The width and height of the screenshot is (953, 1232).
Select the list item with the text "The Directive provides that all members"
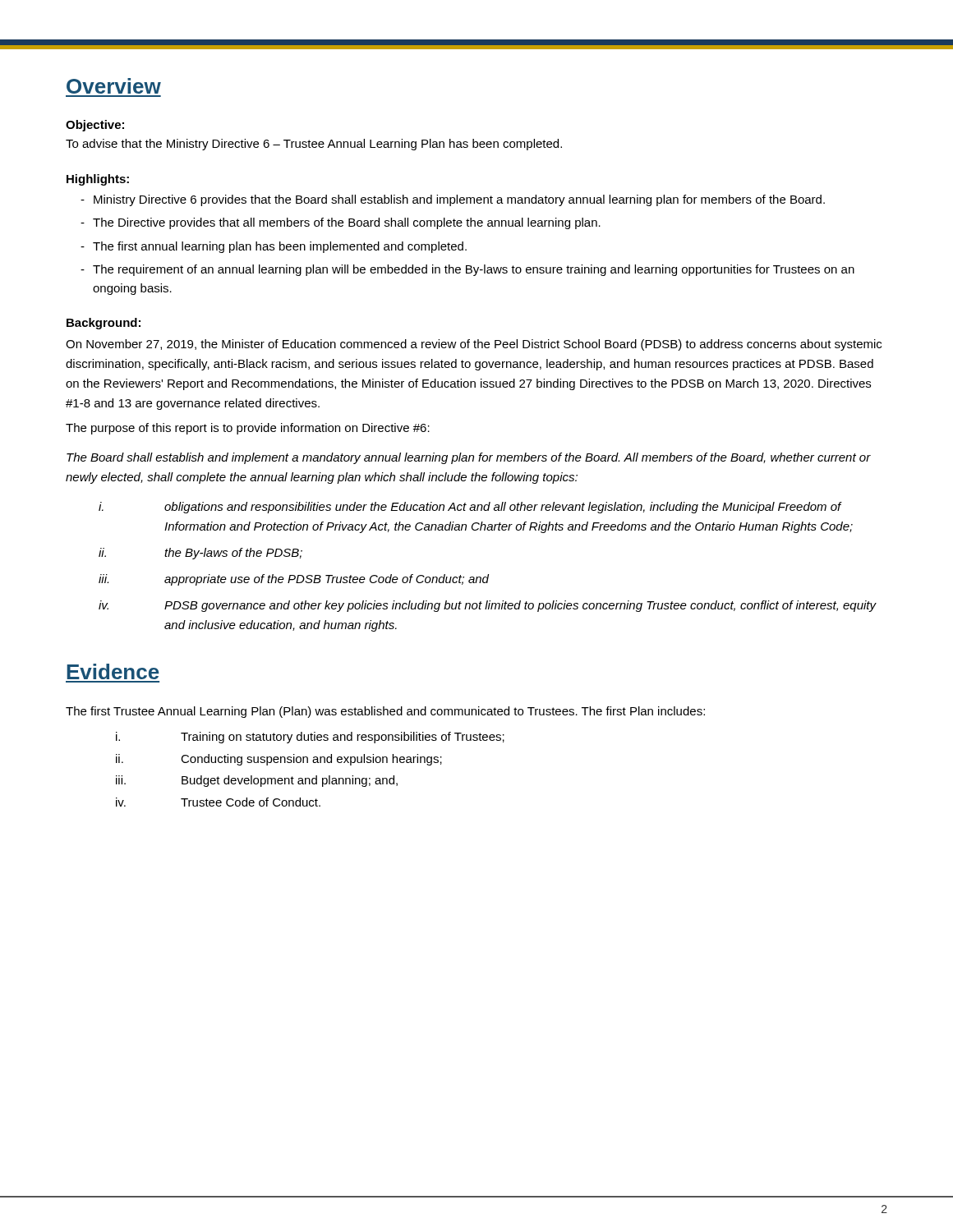point(347,222)
